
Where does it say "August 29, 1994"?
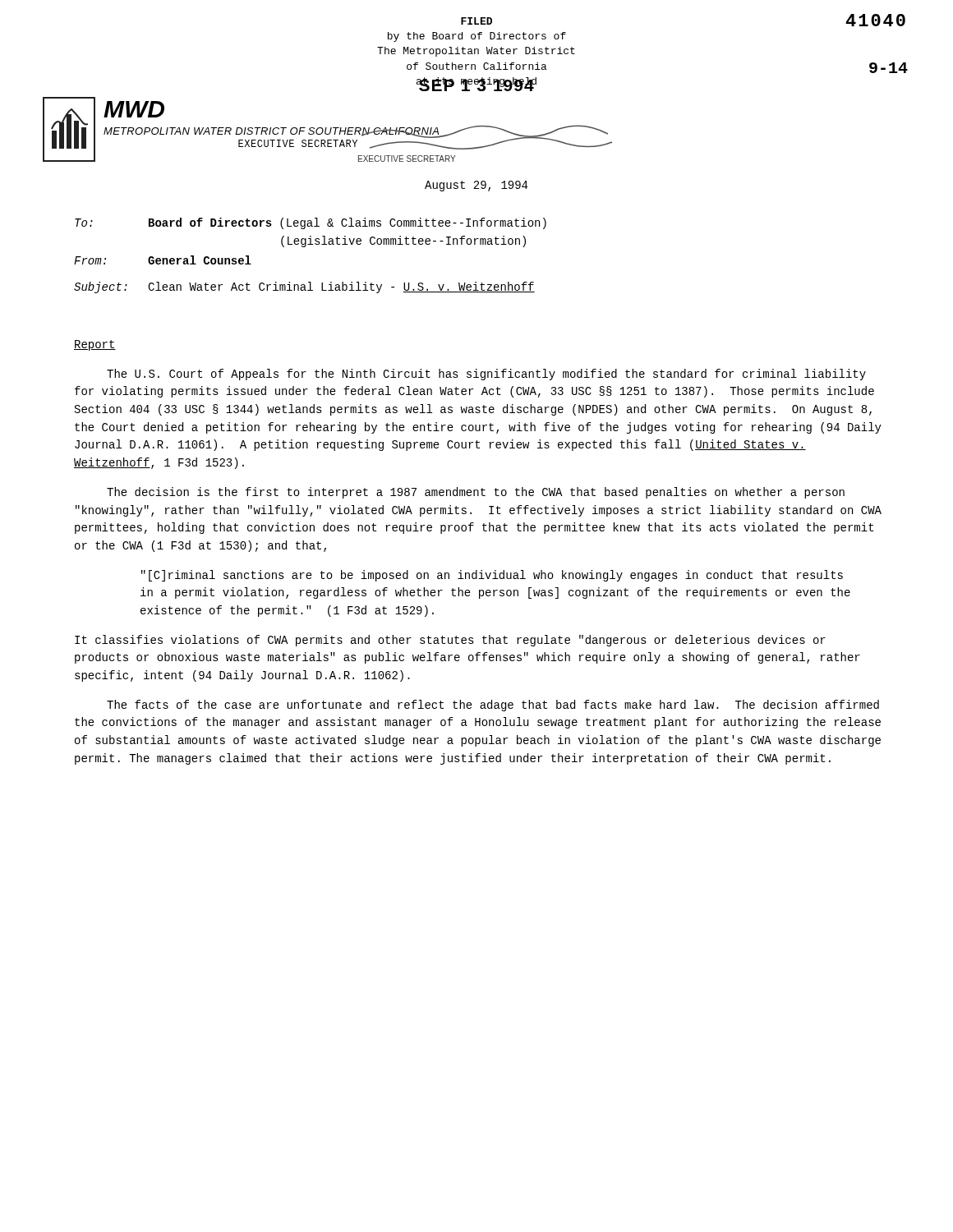(x=476, y=186)
